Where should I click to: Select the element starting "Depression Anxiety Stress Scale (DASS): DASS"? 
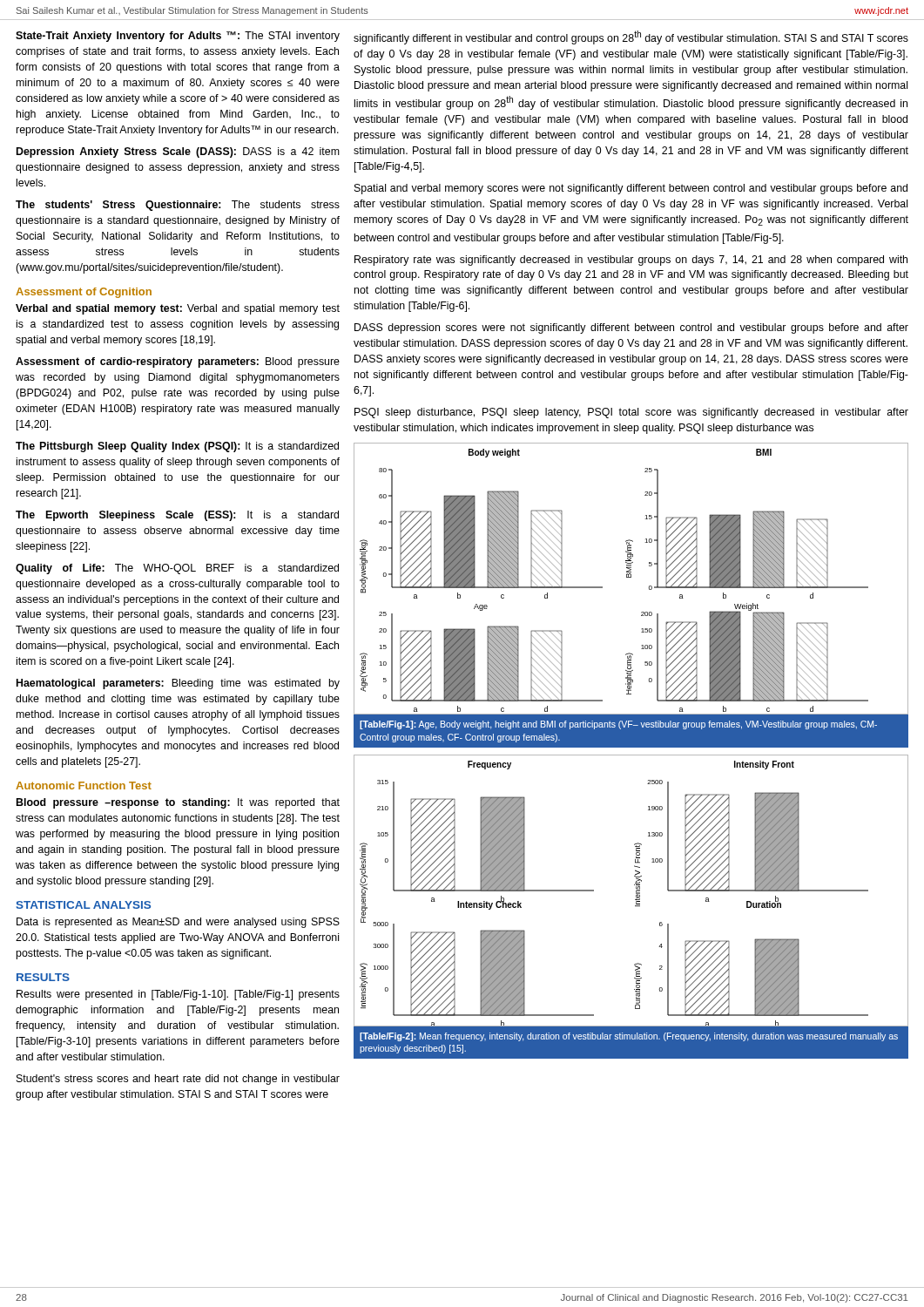pos(178,167)
